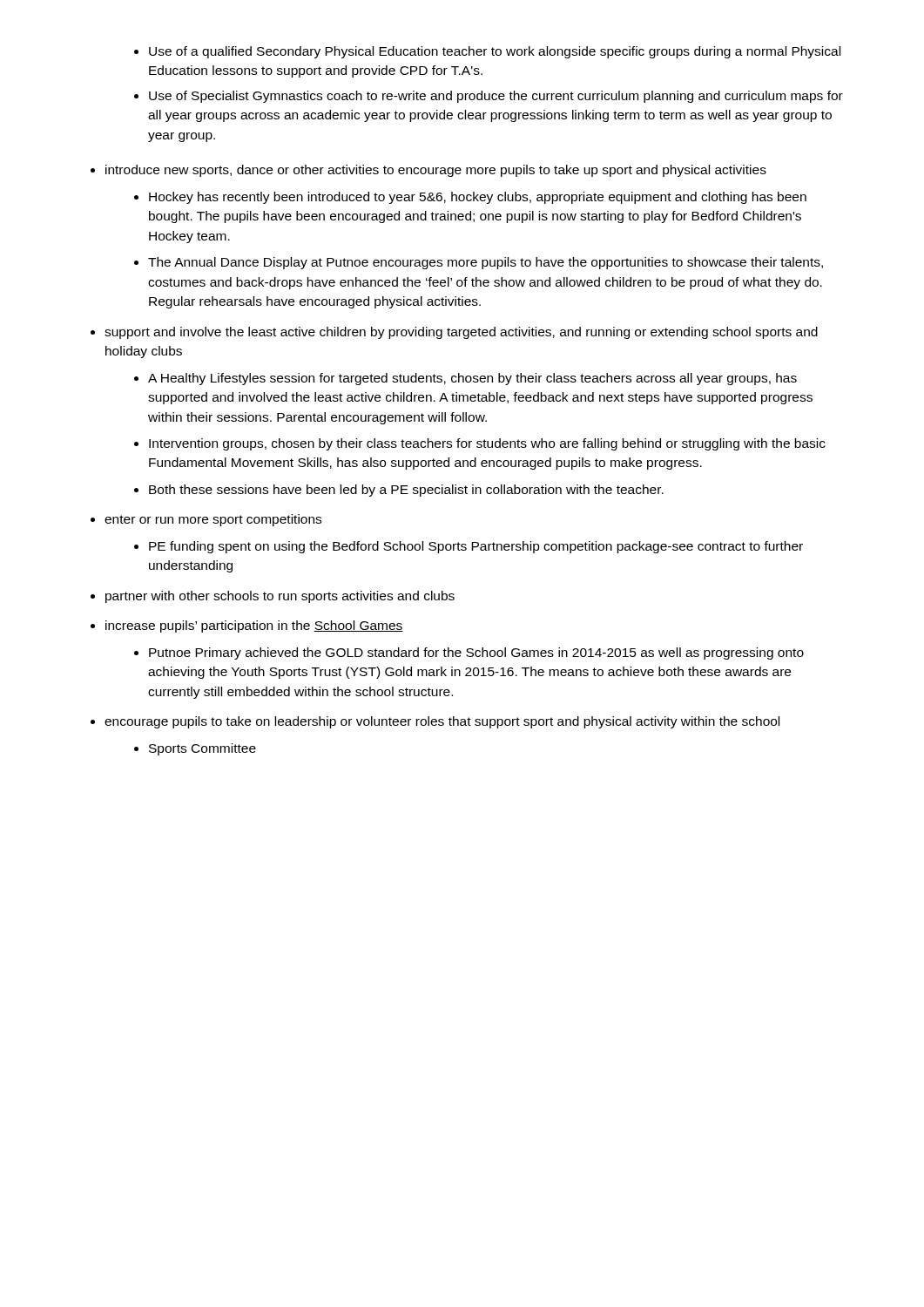Point to the block beginning "encourage pupils to take on leadership"

coord(475,736)
